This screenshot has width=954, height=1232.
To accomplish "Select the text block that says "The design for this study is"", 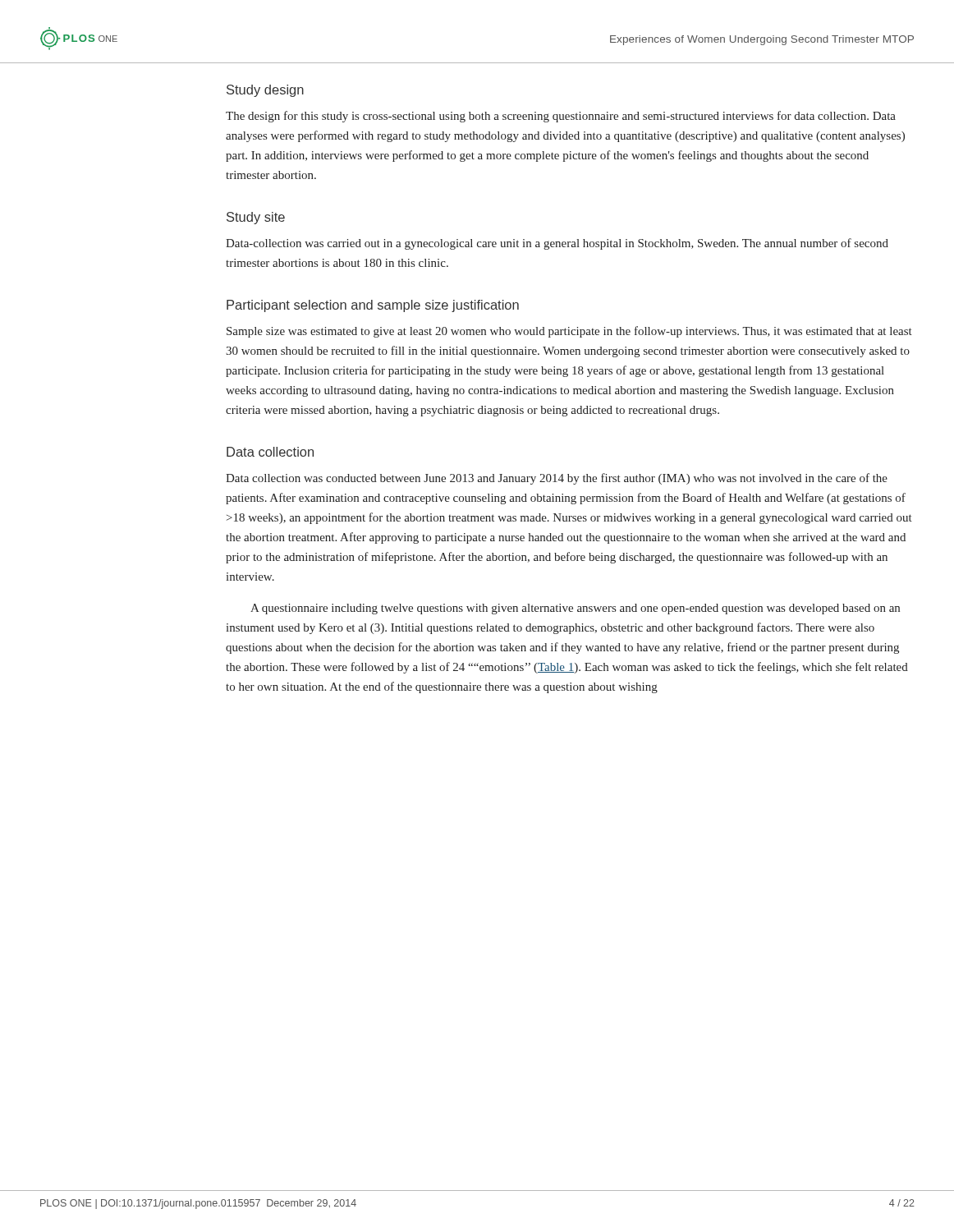I will pos(570,145).
